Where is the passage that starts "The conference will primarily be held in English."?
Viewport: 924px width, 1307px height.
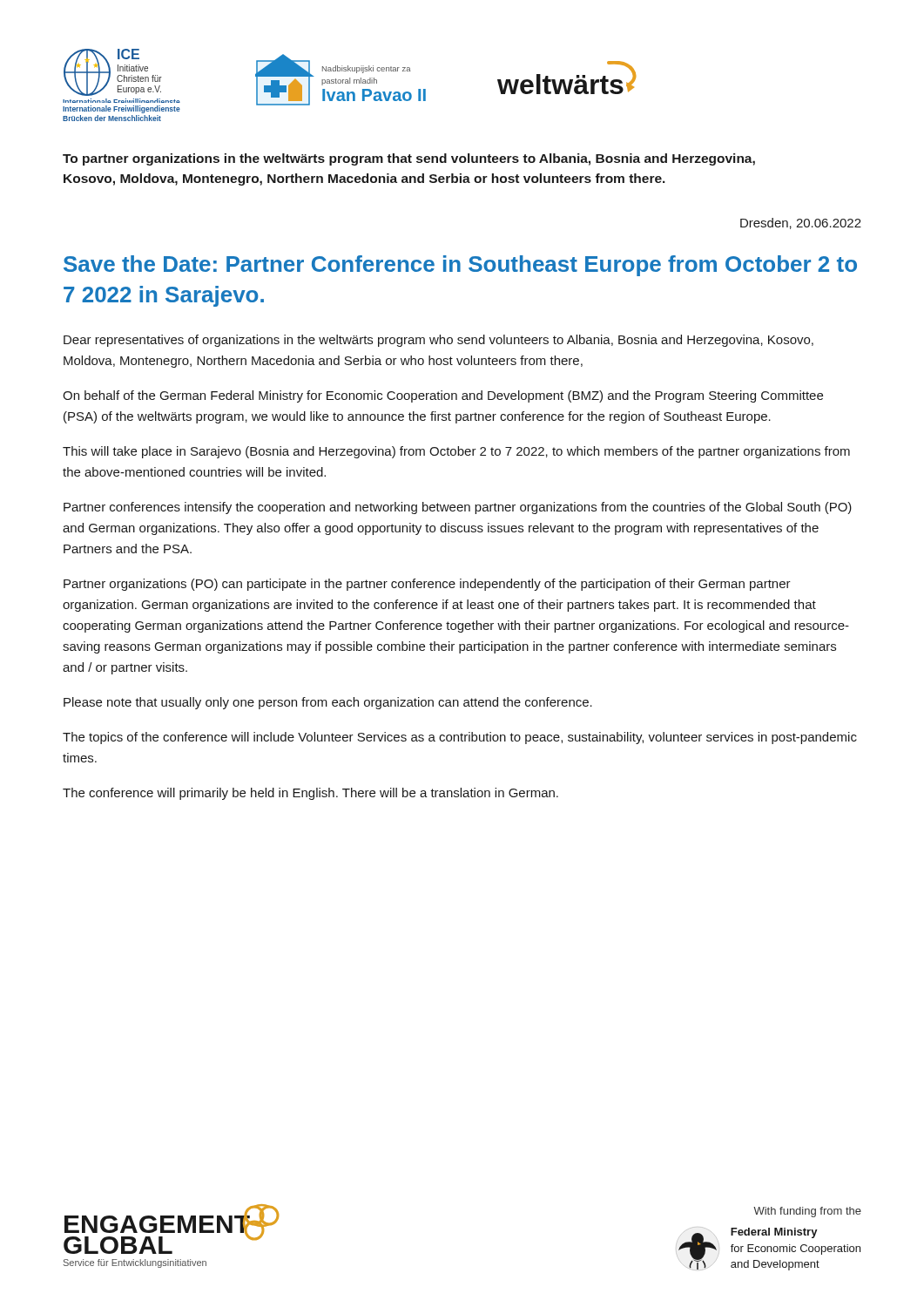pos(311,792)
